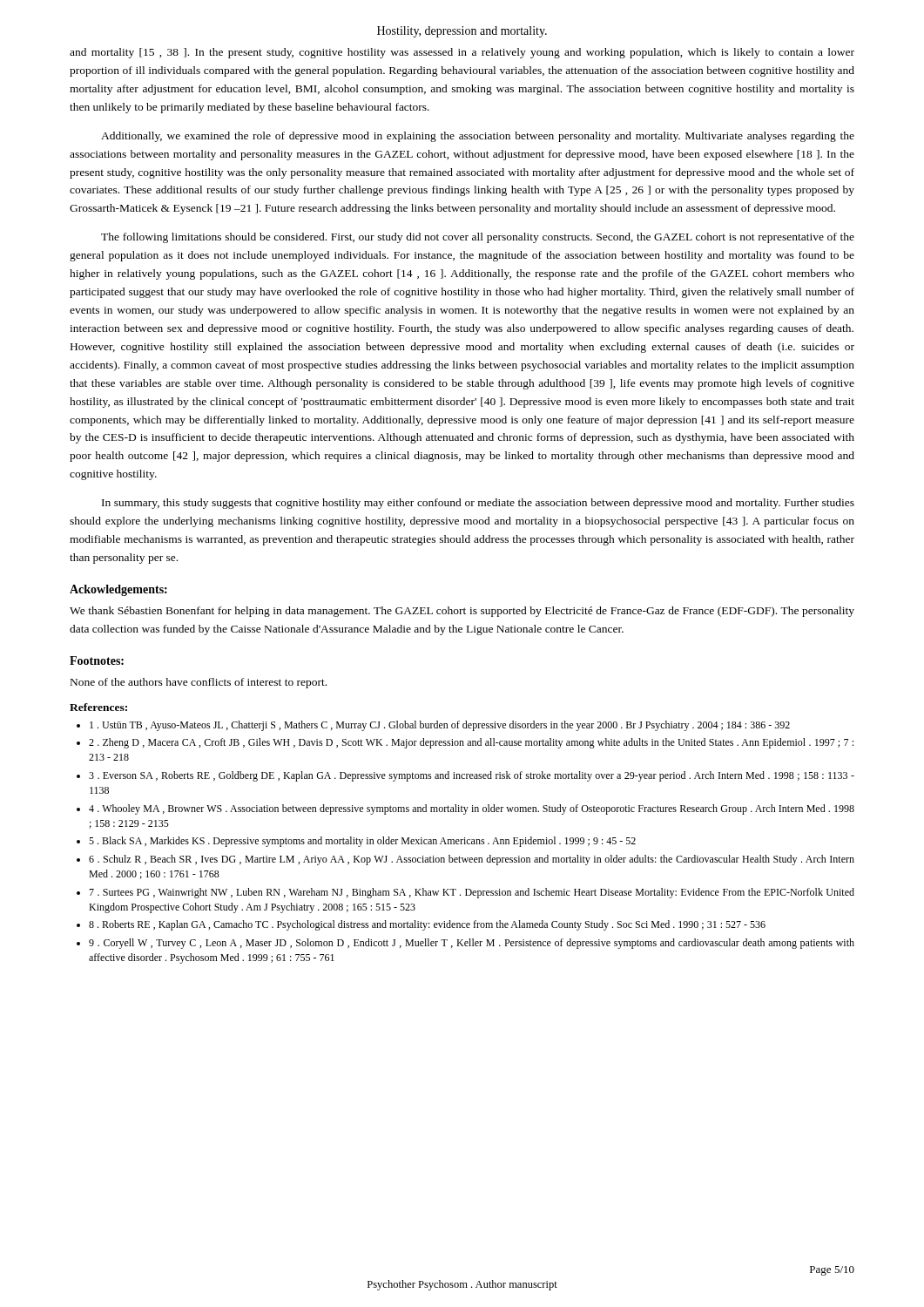Viewport: 924px width, 1307px height.
Task: Locate the block of text that opens with "5 . Black SA"
Action: click(x=362, y=841)
